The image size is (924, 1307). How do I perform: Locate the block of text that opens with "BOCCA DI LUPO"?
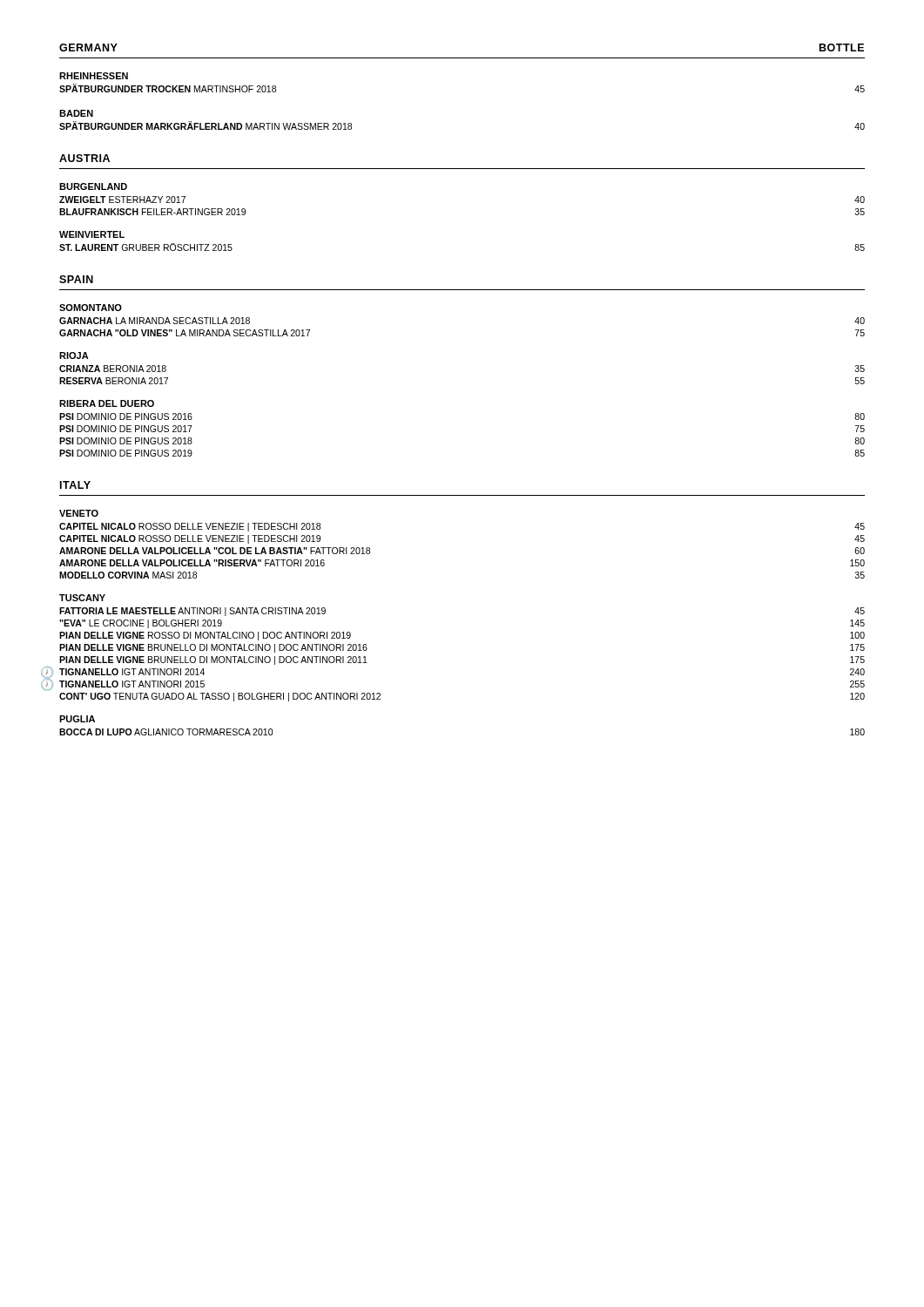pos(164,731)
